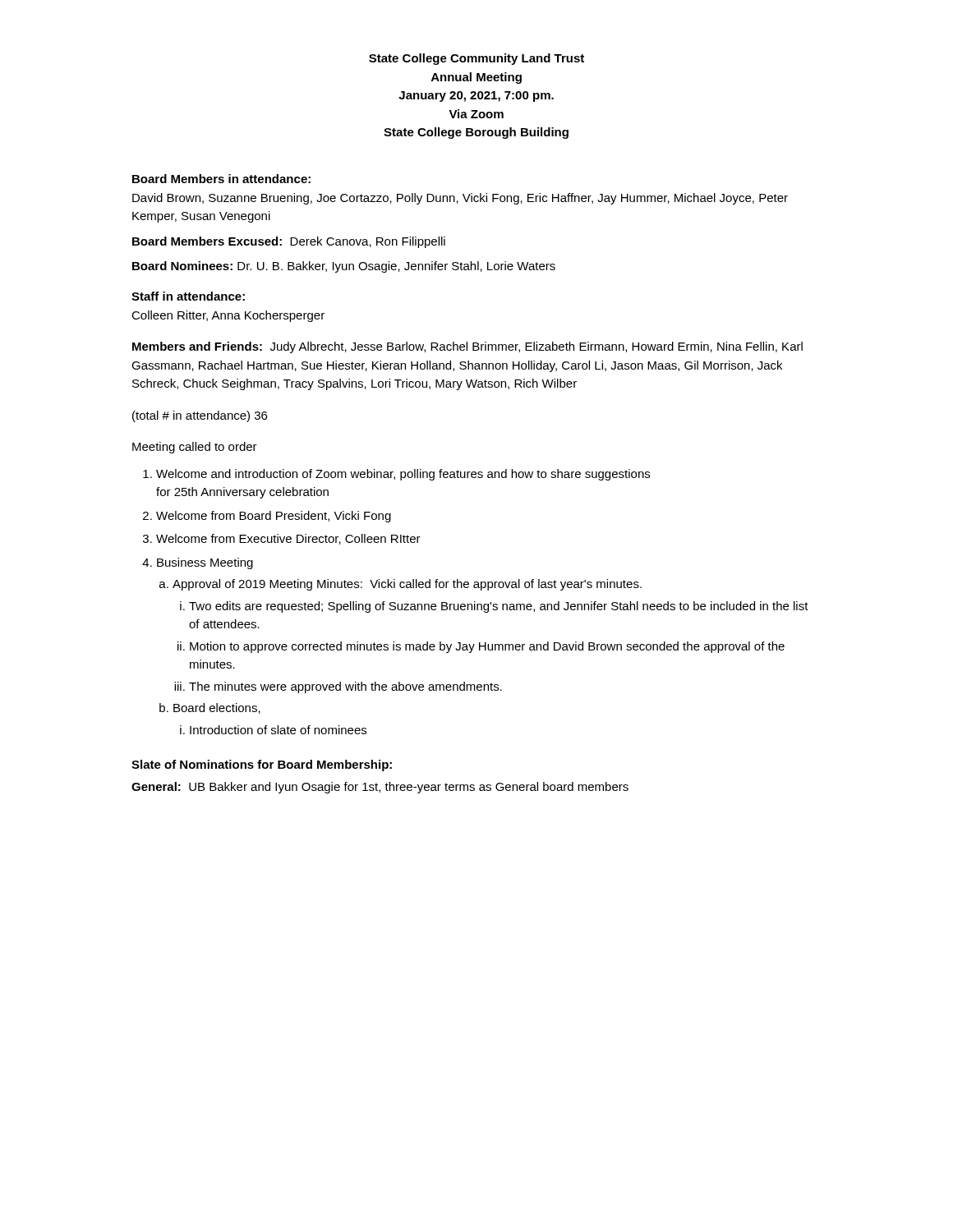Point to the element starting "Welcome from Board President,"
The height and width of the screenshot is (1232, 953).
pyautogui.click(x=274, y=515)
